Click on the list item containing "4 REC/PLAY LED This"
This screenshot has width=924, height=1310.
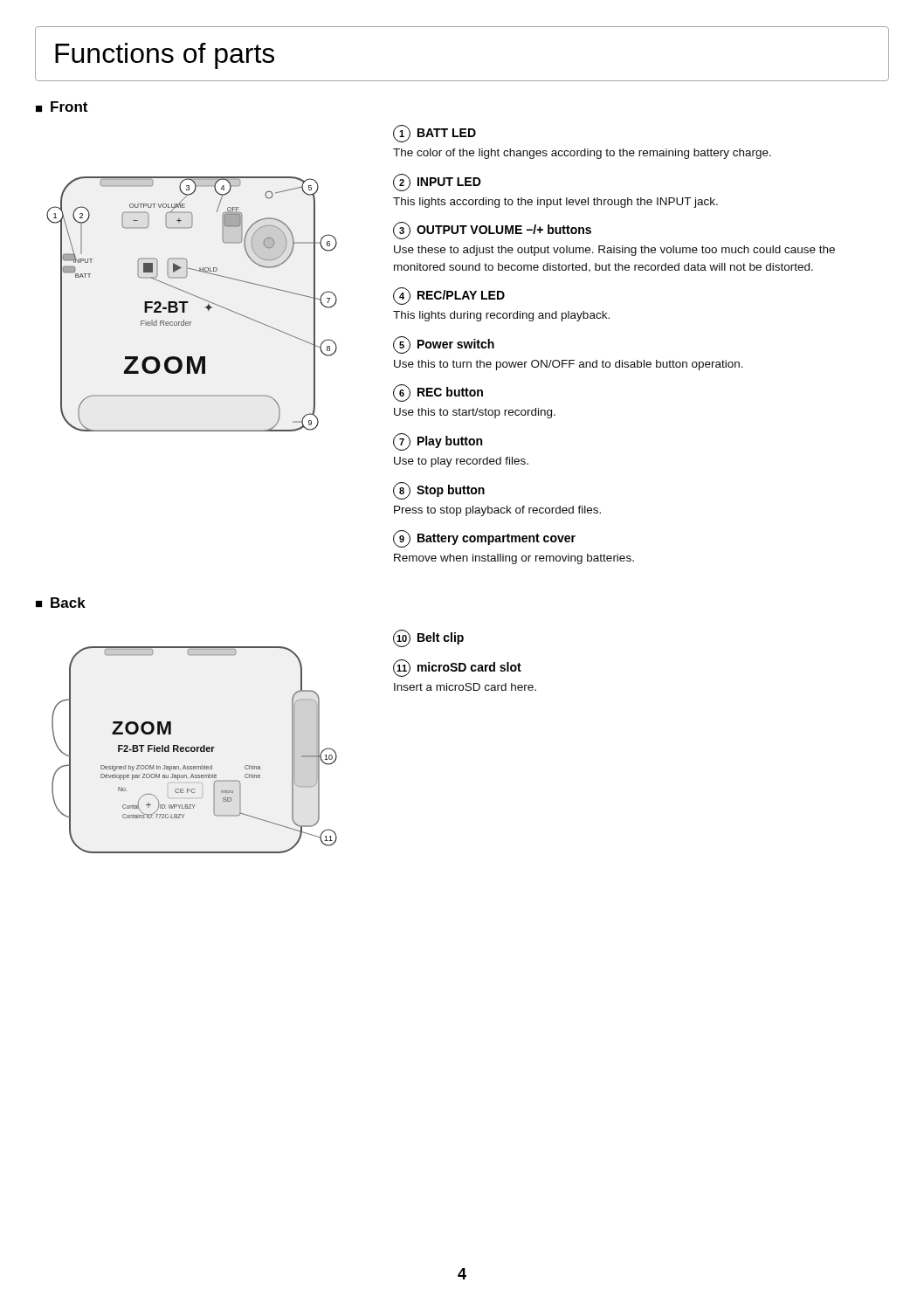click(x=449, y=296)
